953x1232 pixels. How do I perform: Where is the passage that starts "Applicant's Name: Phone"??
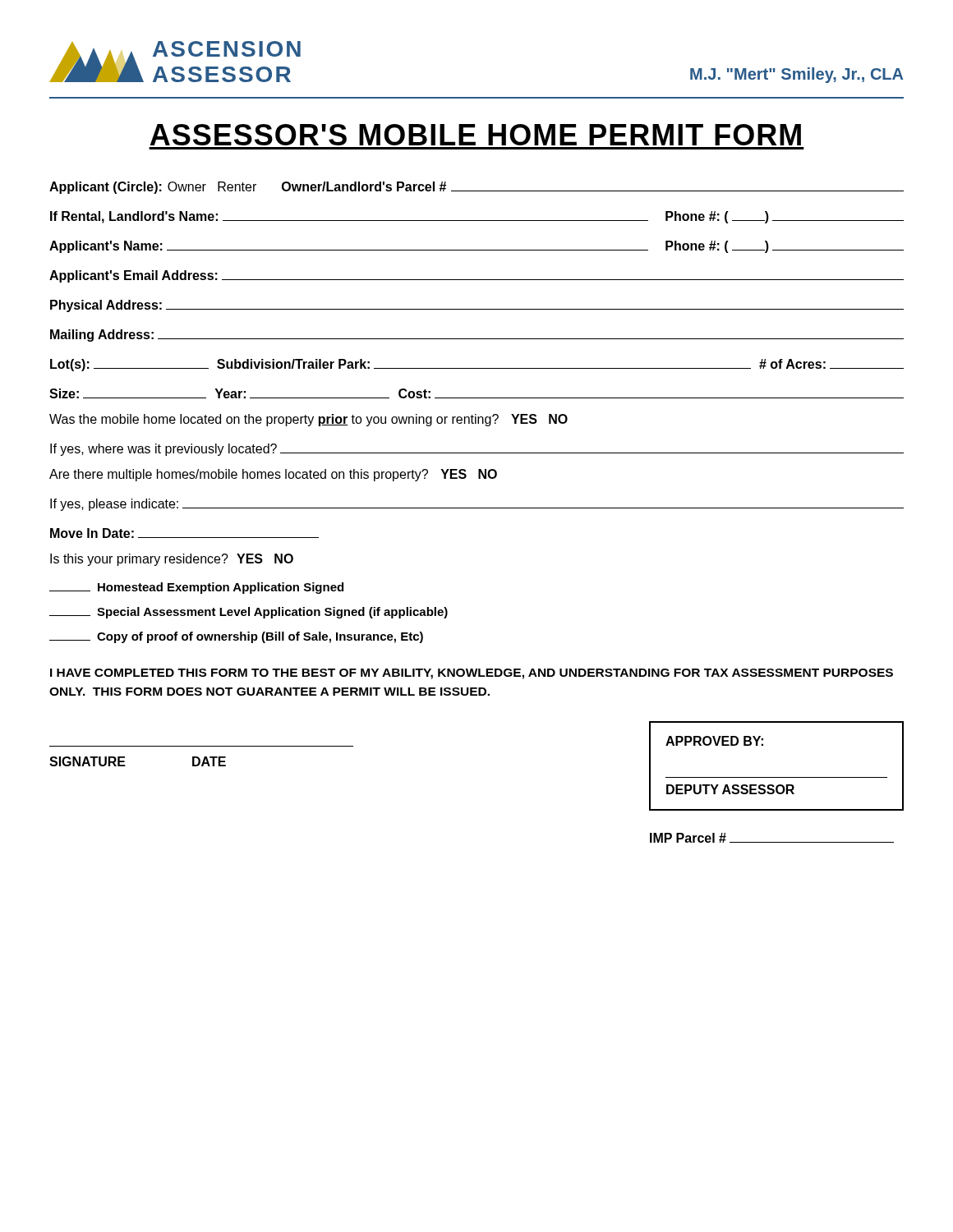click(x=476, y=244)
